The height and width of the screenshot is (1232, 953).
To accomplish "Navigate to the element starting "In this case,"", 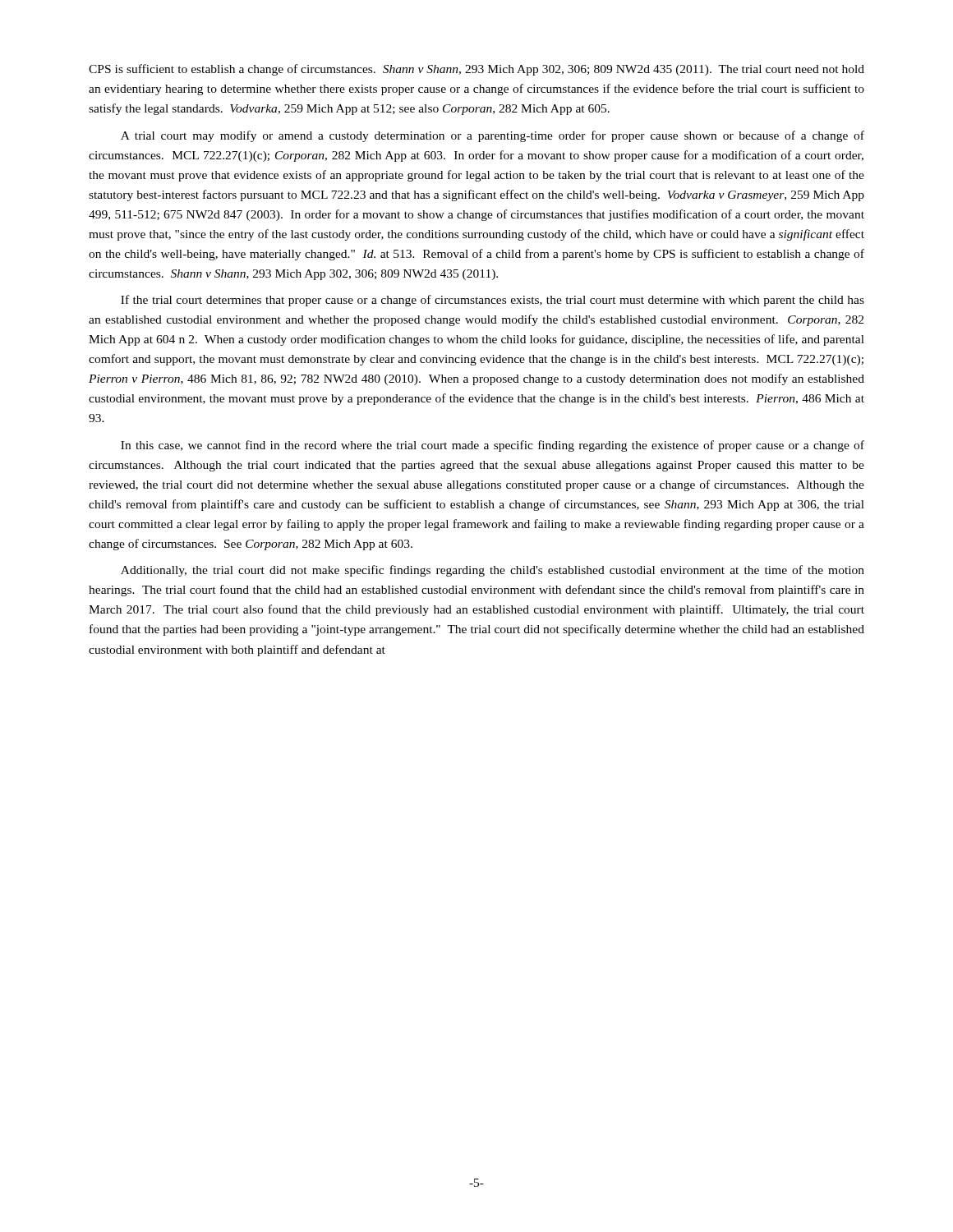I will coord(476,494).
